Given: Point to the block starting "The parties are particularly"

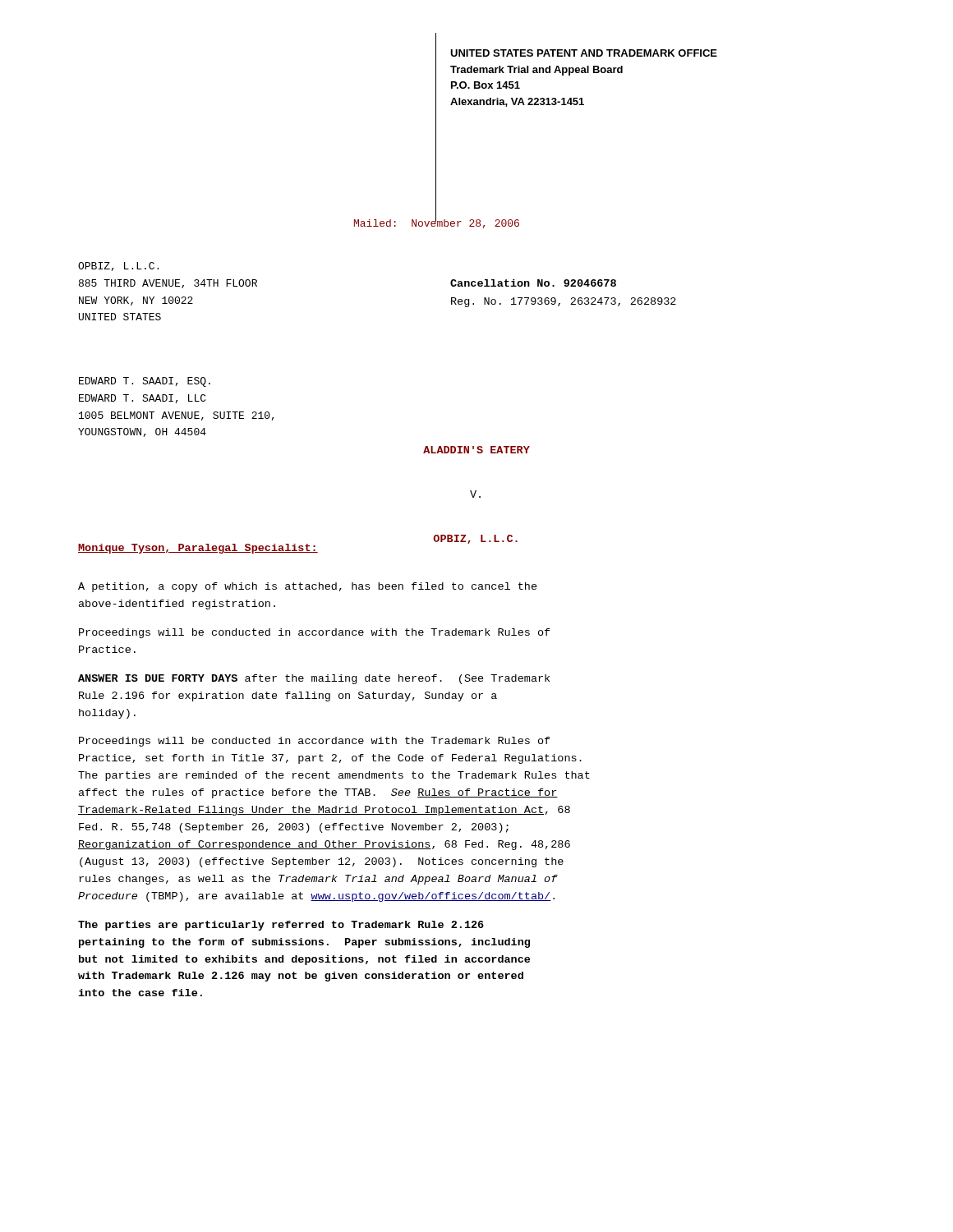Looking at the screenshot, I should 476,960.
